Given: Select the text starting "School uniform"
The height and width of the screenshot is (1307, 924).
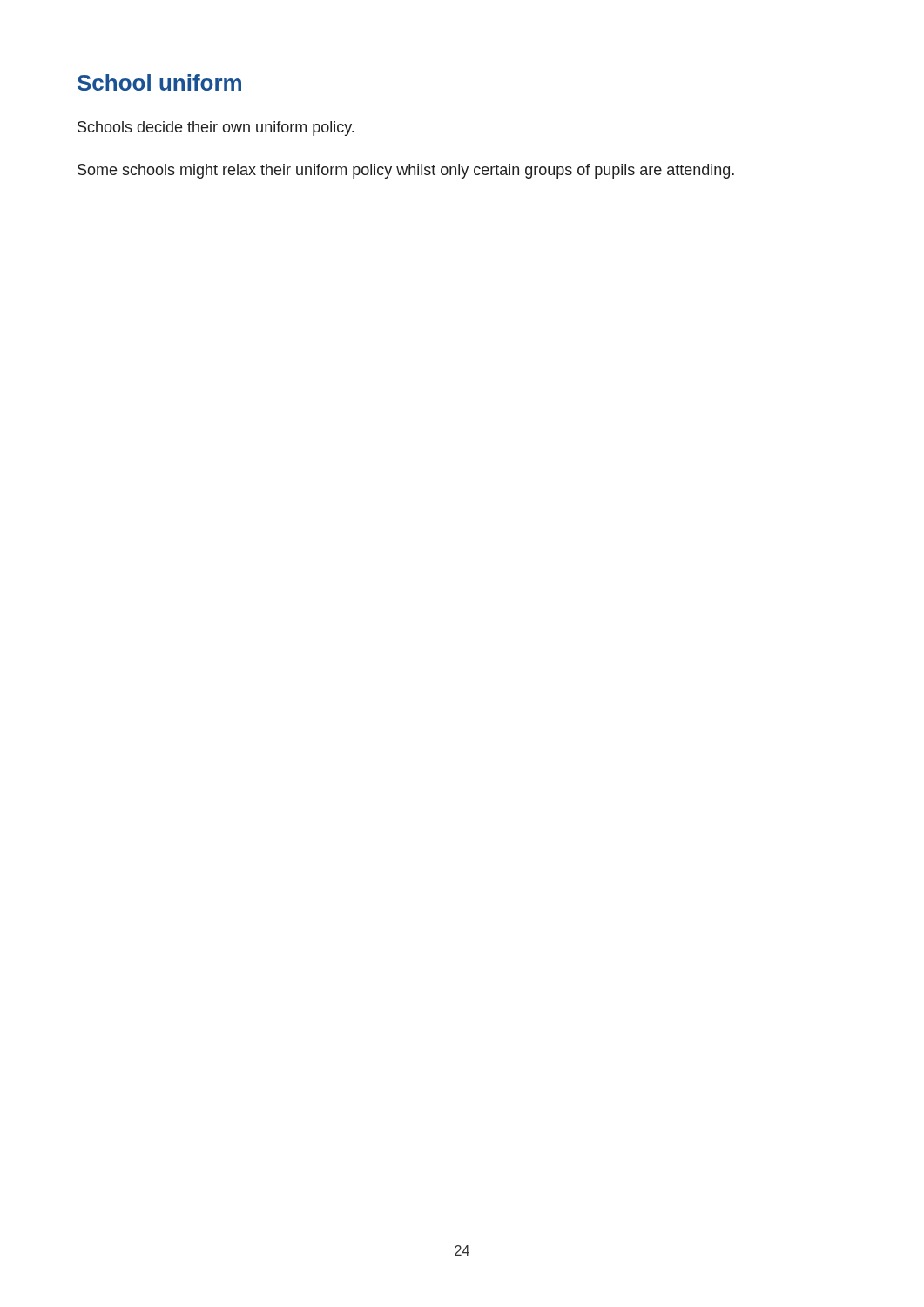Looking at the screenshot, I should 160,83.
